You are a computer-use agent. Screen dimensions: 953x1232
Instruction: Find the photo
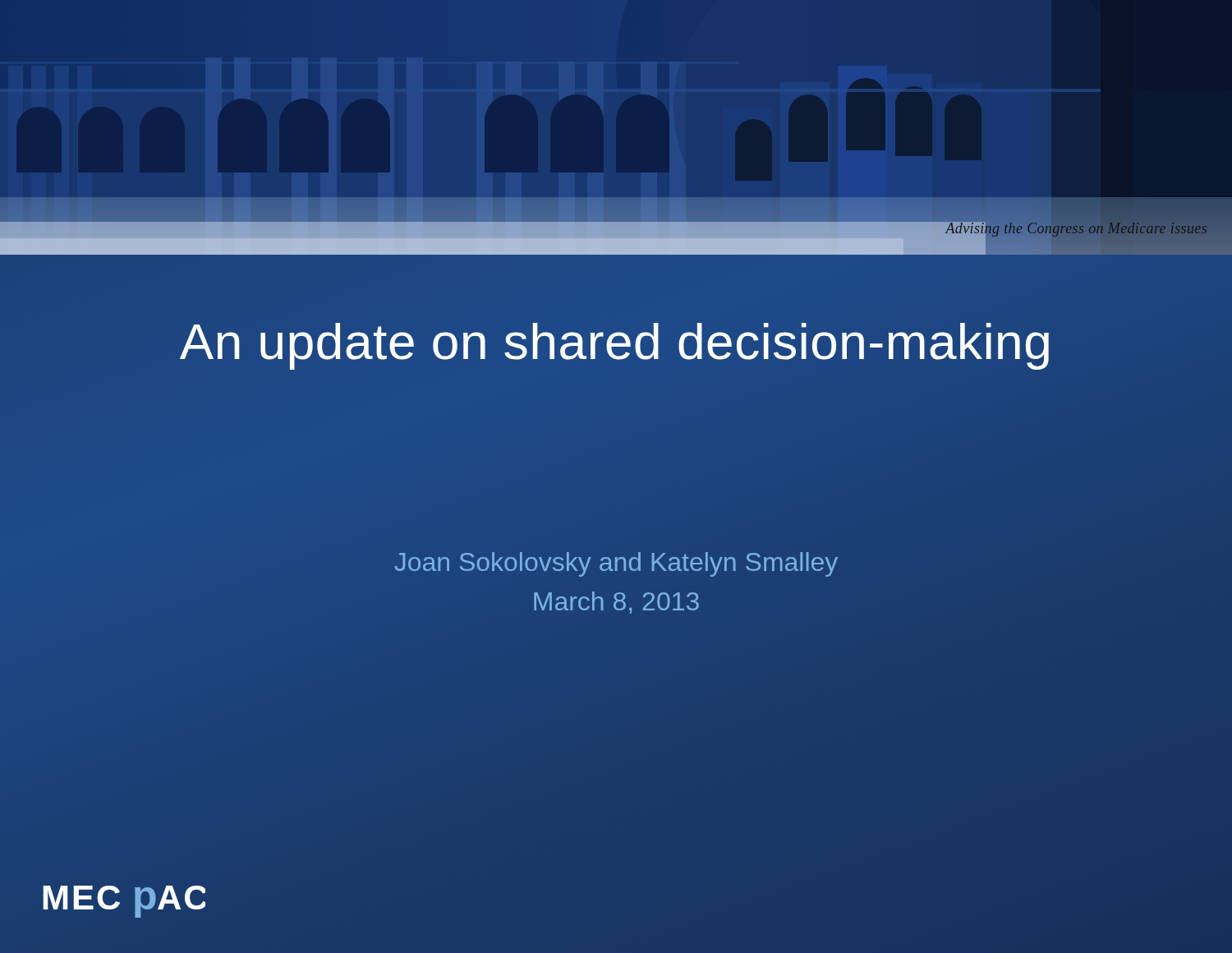(x=616, y=127)
